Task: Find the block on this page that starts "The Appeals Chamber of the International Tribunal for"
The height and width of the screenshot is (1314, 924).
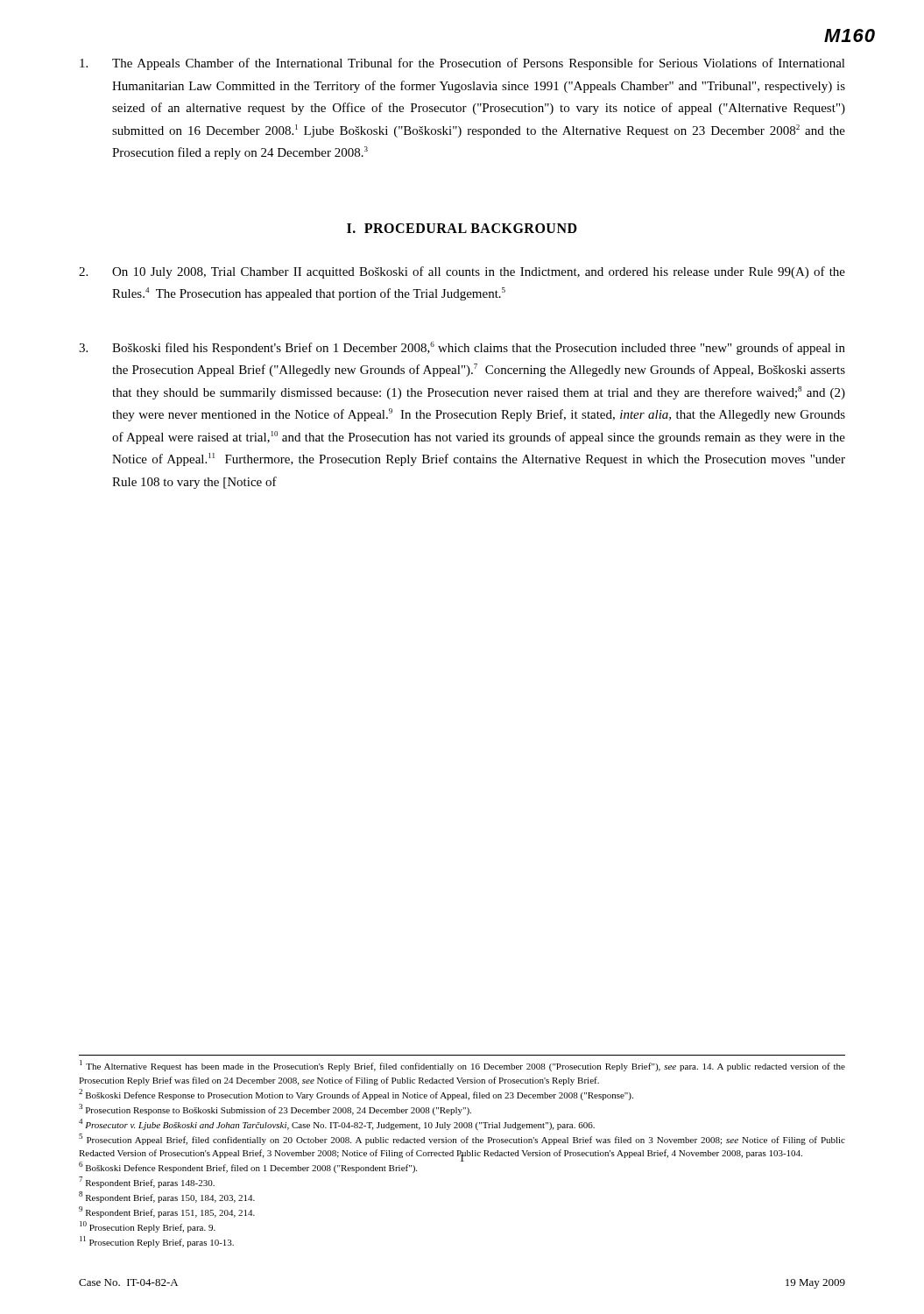Action: 462,108
